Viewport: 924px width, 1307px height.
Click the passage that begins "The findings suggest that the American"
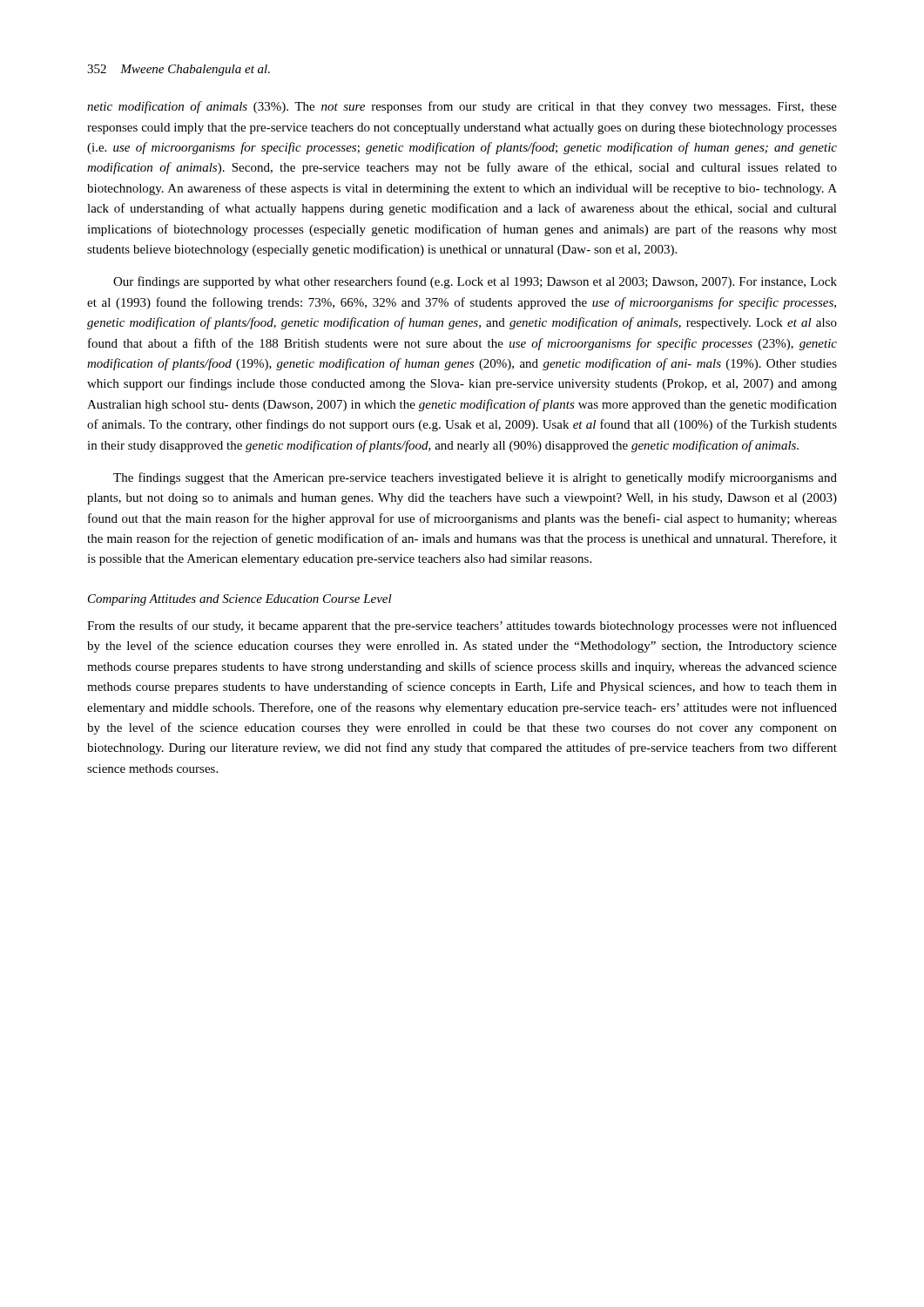click(462, 518)
